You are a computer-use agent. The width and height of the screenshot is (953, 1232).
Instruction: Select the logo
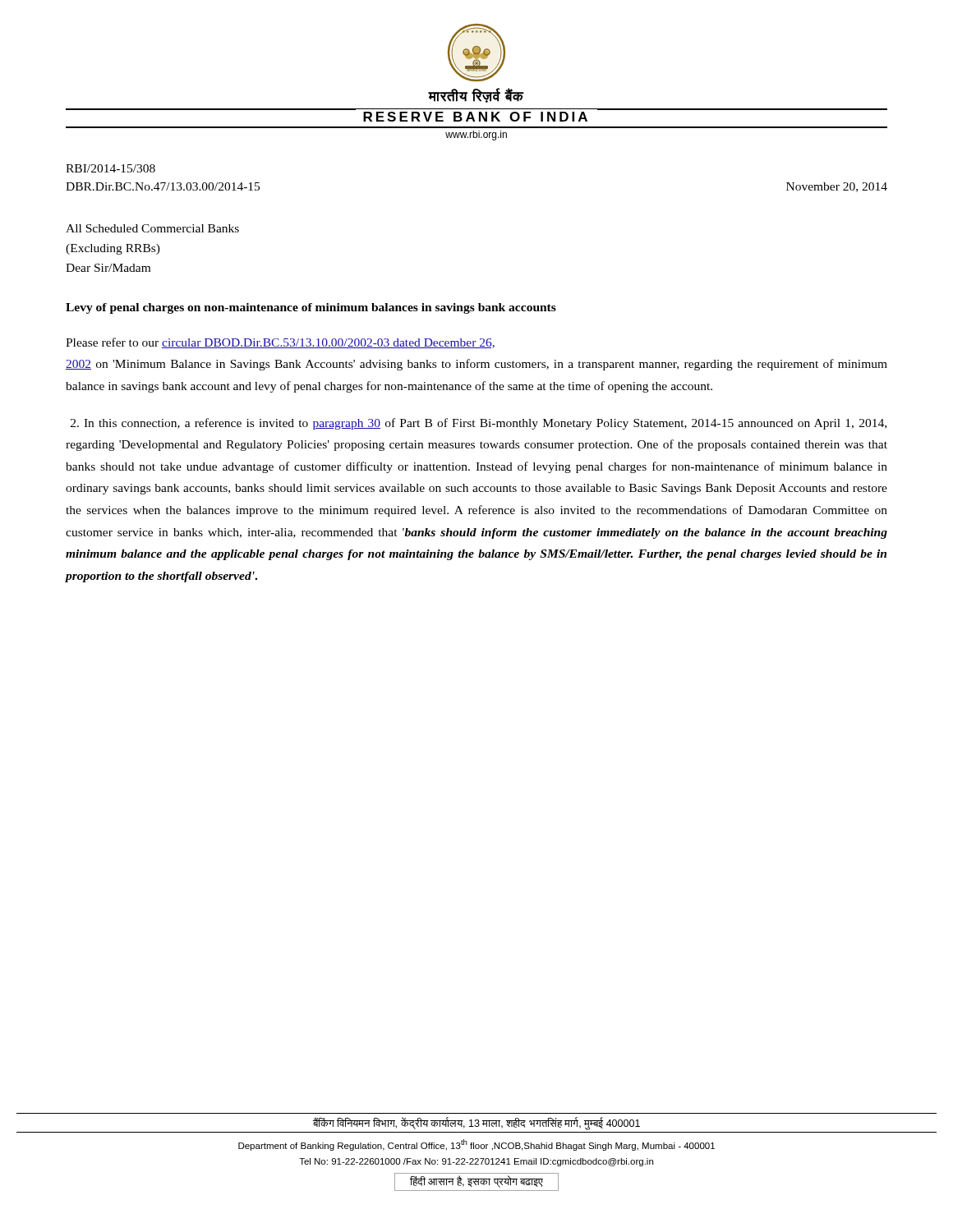pos(476,54)
